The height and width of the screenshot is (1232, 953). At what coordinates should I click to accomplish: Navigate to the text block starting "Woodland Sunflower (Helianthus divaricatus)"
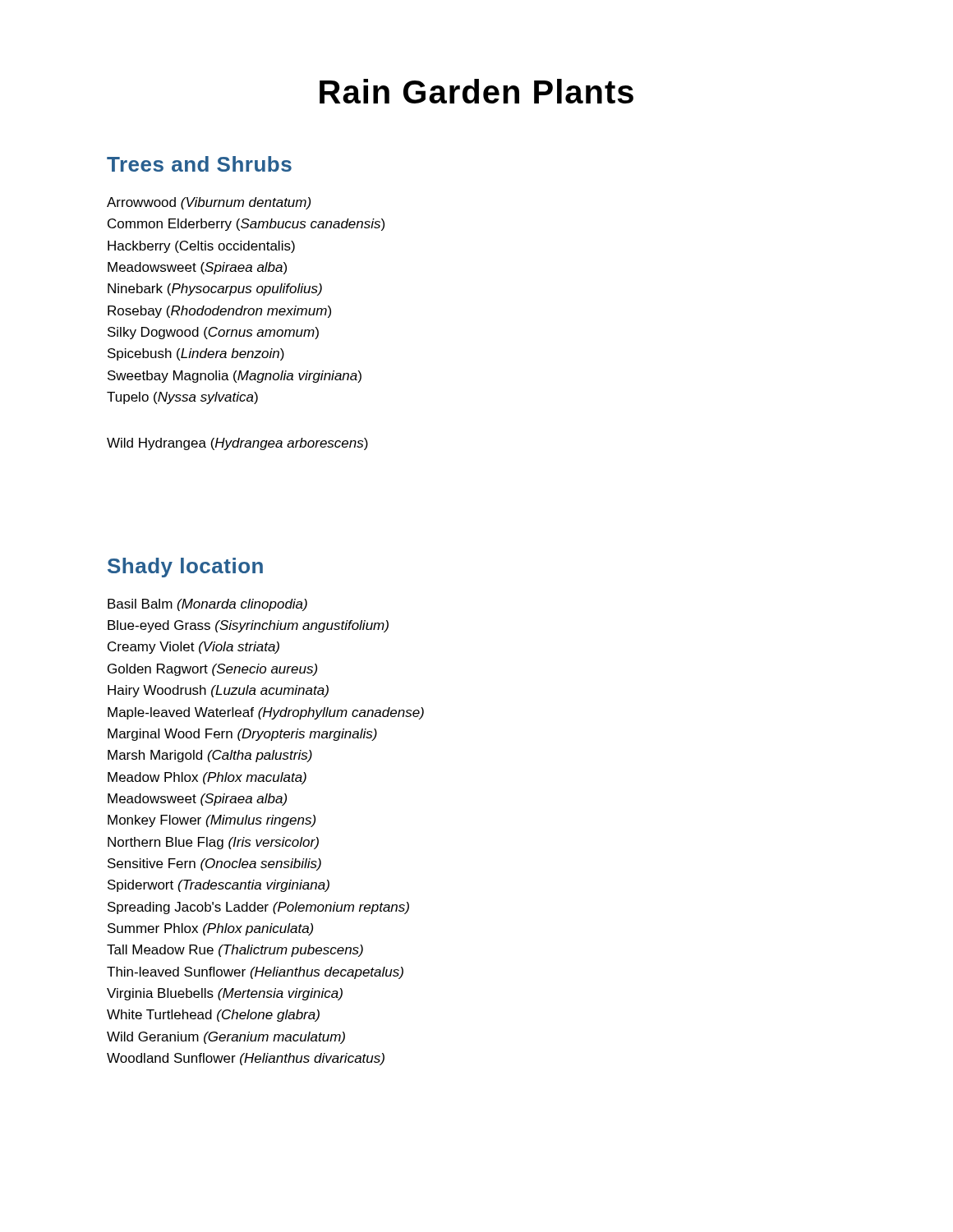[246, 1058]
